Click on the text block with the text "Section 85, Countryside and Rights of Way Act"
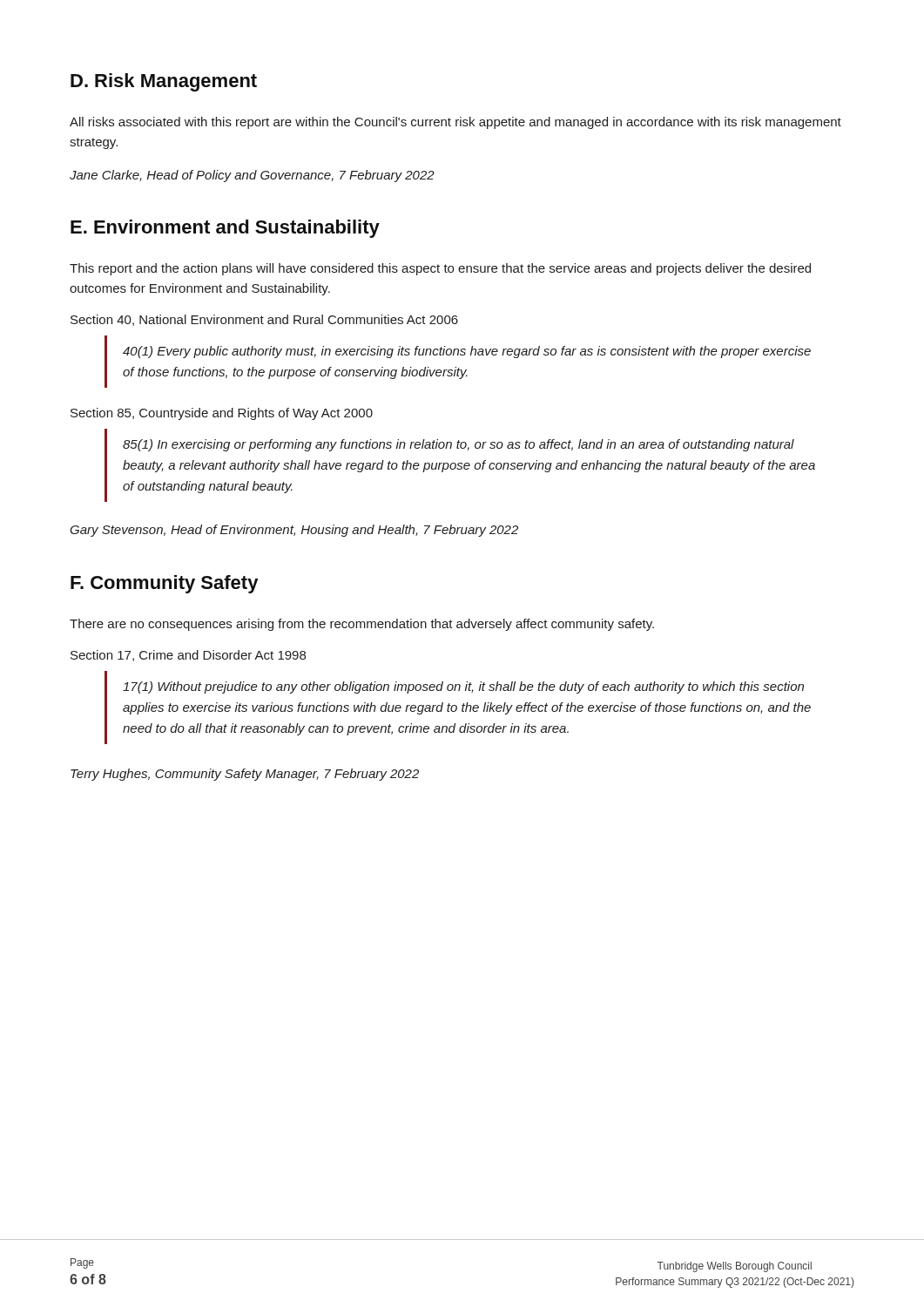This screenshot has height=1307, width=924. click(221, 413)
